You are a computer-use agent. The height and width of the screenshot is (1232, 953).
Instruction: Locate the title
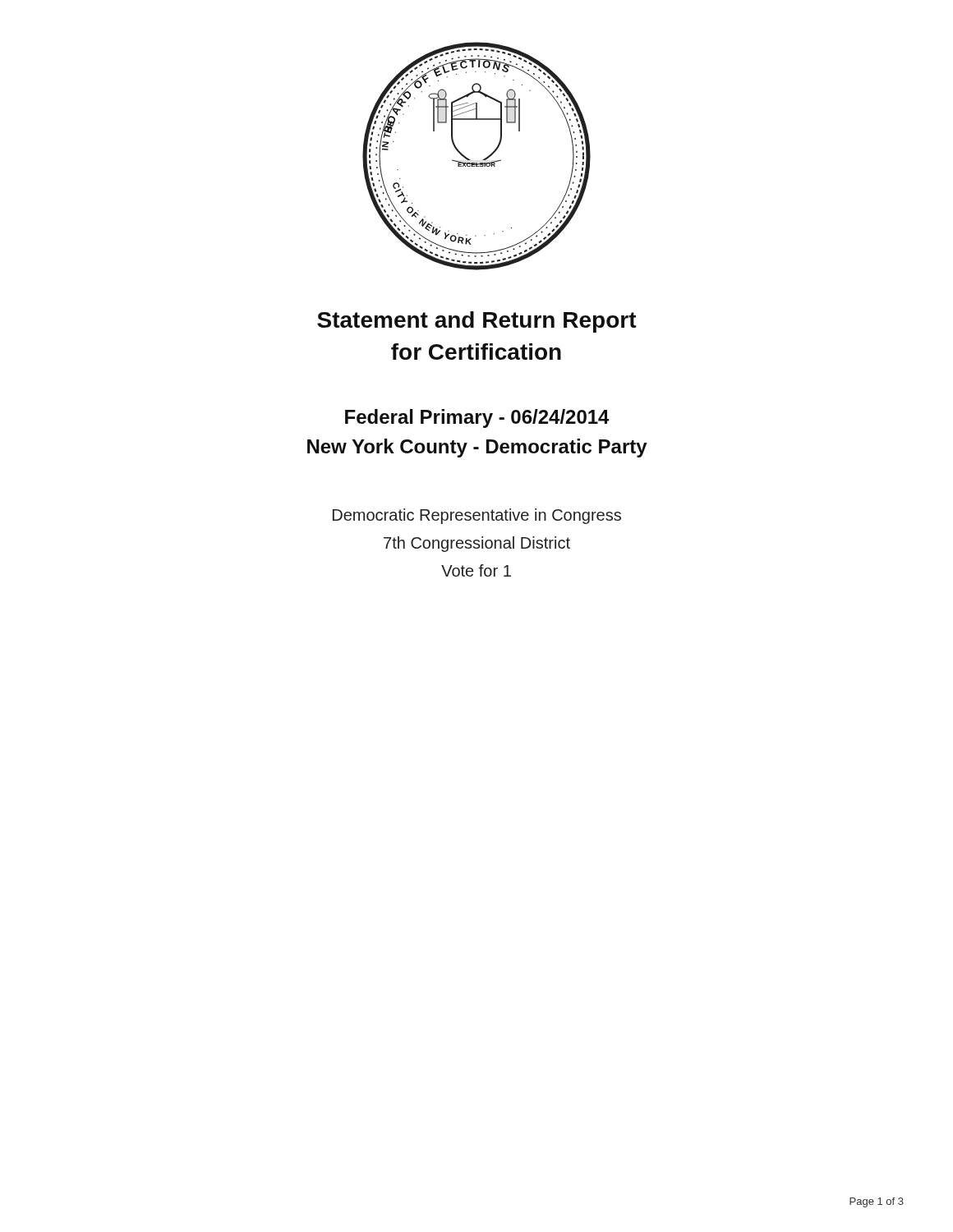[476, 336]
